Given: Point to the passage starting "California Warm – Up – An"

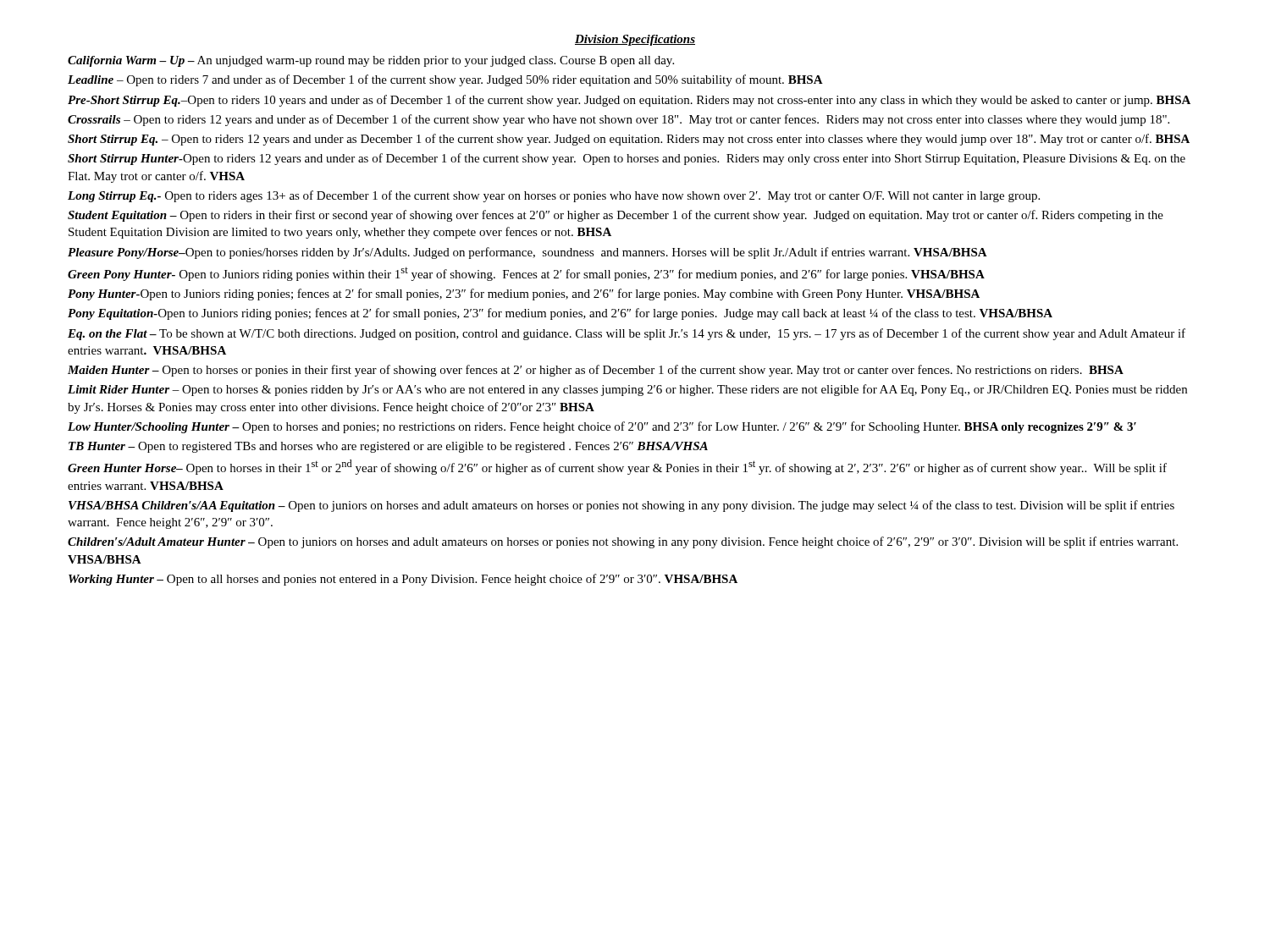Looking at the screenshot, I should tap(635, 60).
